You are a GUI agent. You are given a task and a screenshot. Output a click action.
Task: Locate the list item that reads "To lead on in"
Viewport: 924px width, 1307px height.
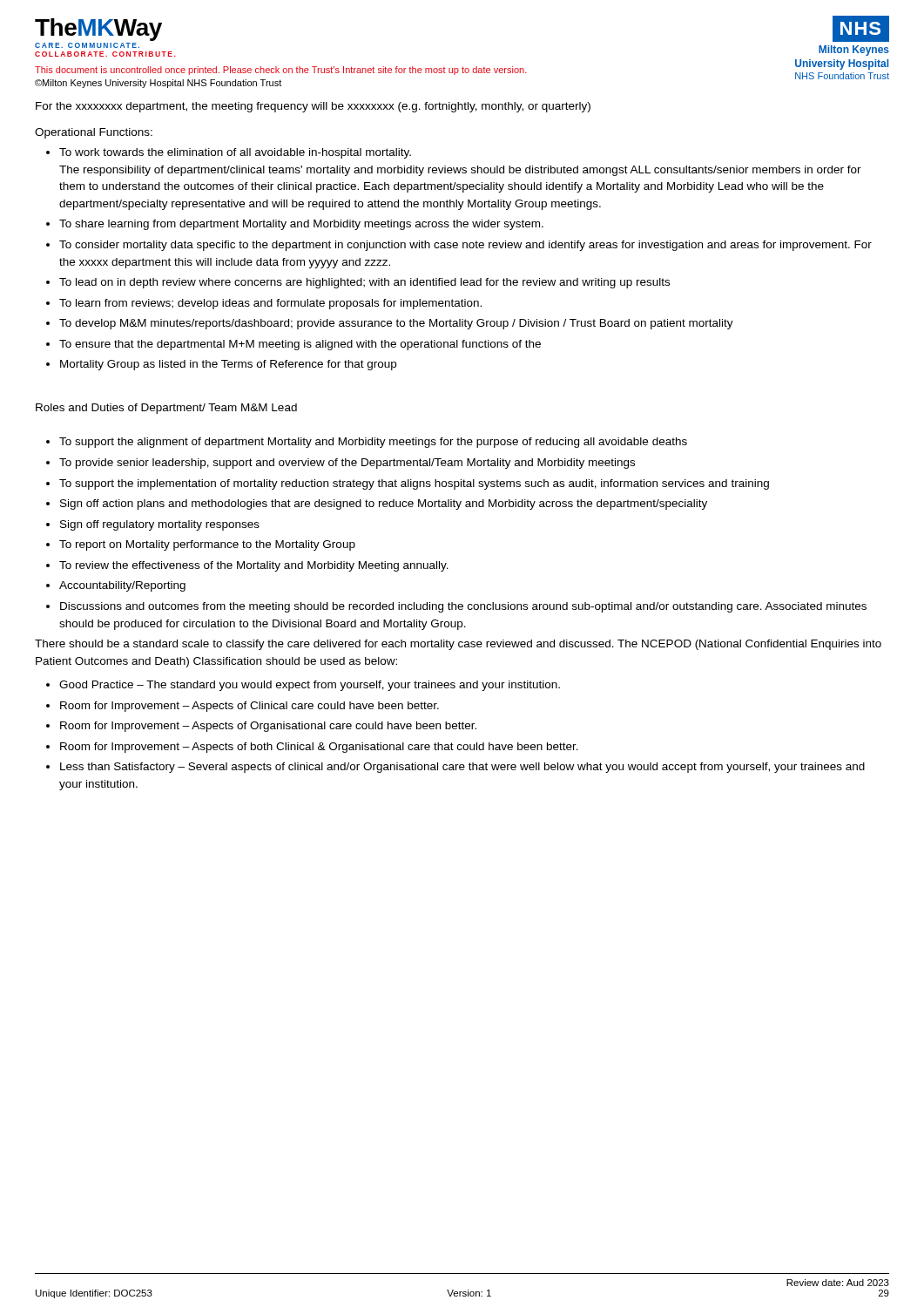point(365,282)
